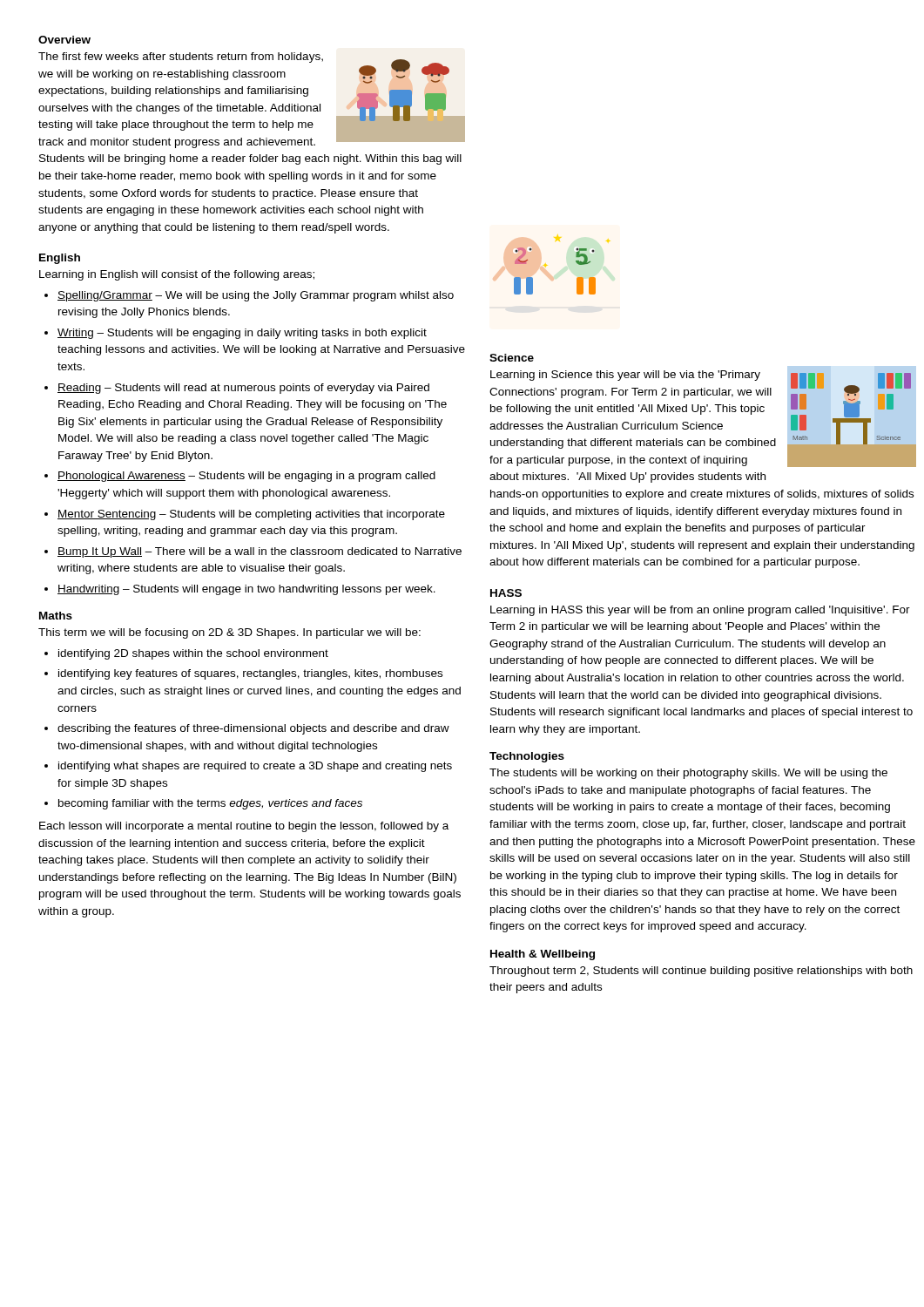The width and height of the screenshot is (924, 1307).
Task: Locate the block of text that opens with "Learning in HASS"
Action: coord(703,669)
